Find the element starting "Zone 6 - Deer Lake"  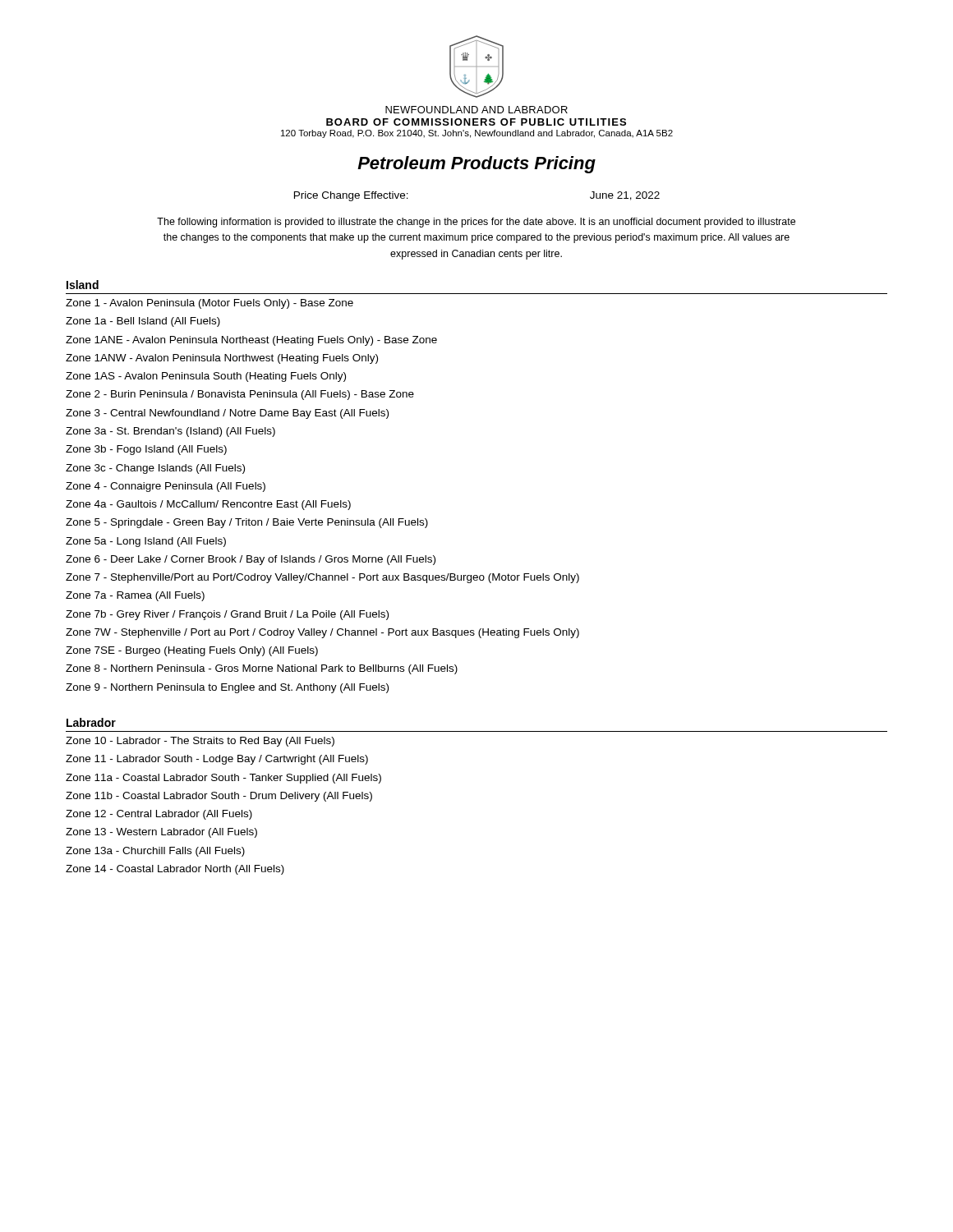(251, 559)
